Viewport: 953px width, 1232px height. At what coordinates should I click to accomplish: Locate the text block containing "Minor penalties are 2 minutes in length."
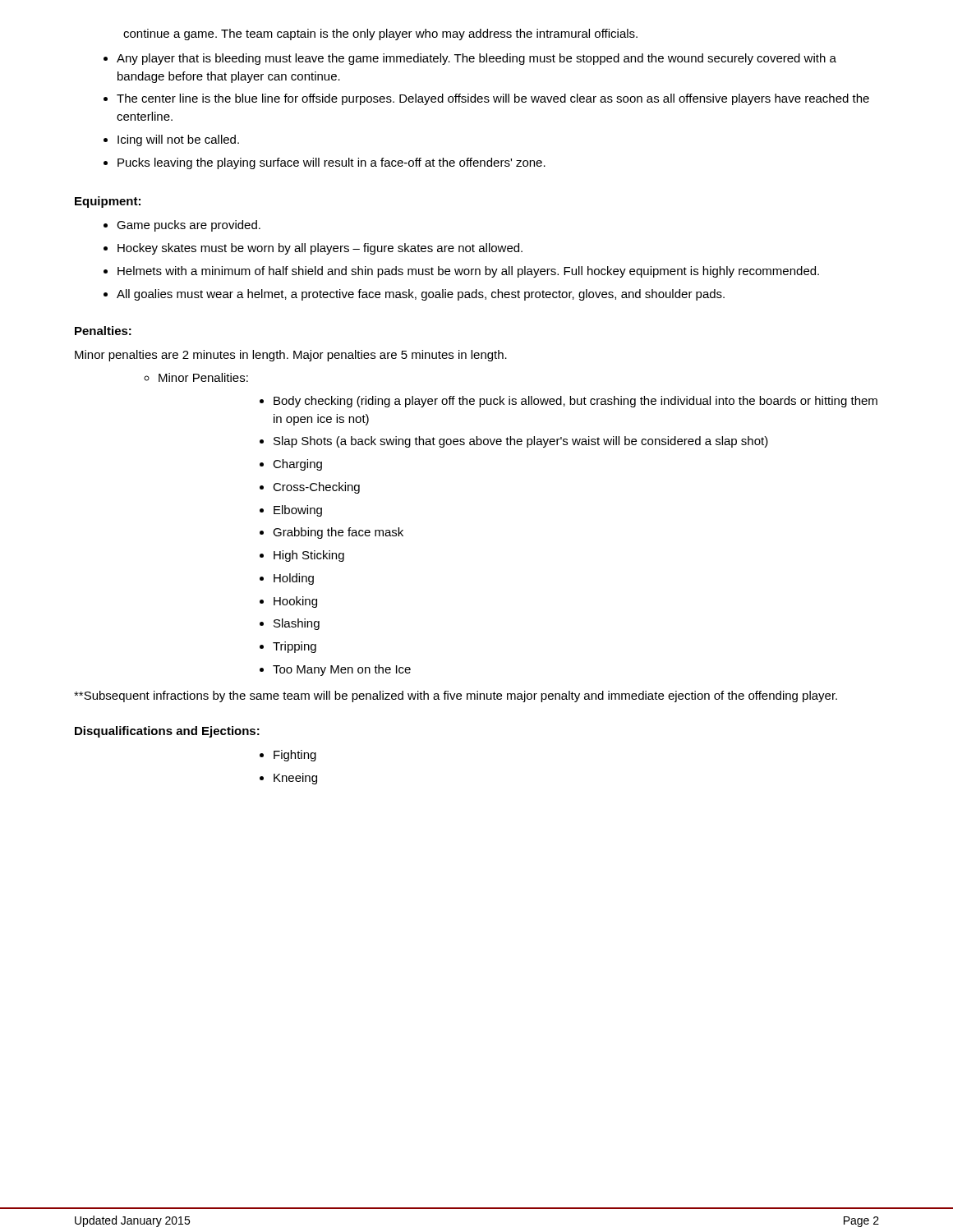291,355
